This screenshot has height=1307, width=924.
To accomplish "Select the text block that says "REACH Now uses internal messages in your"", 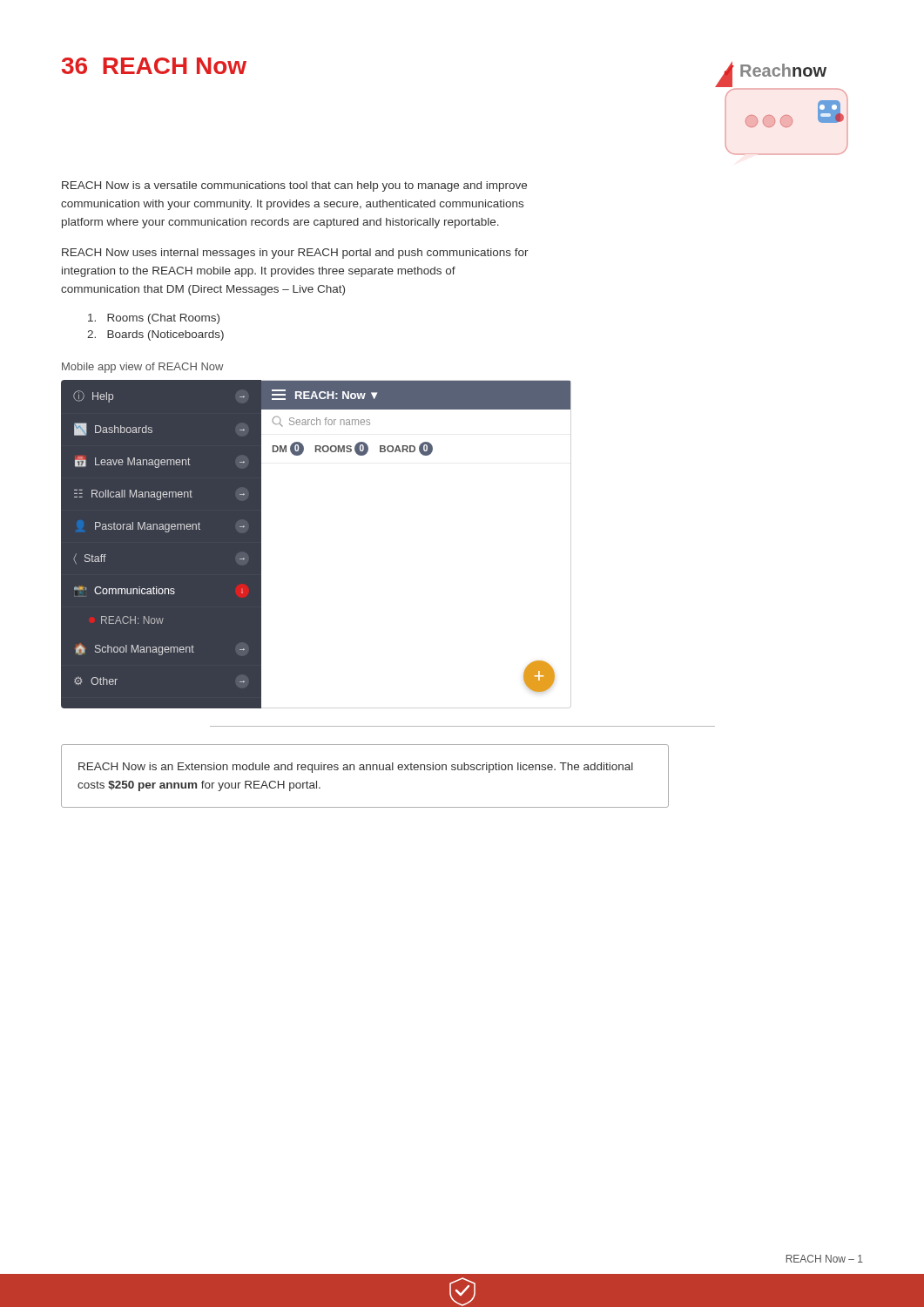I will (x=295, y=270).
